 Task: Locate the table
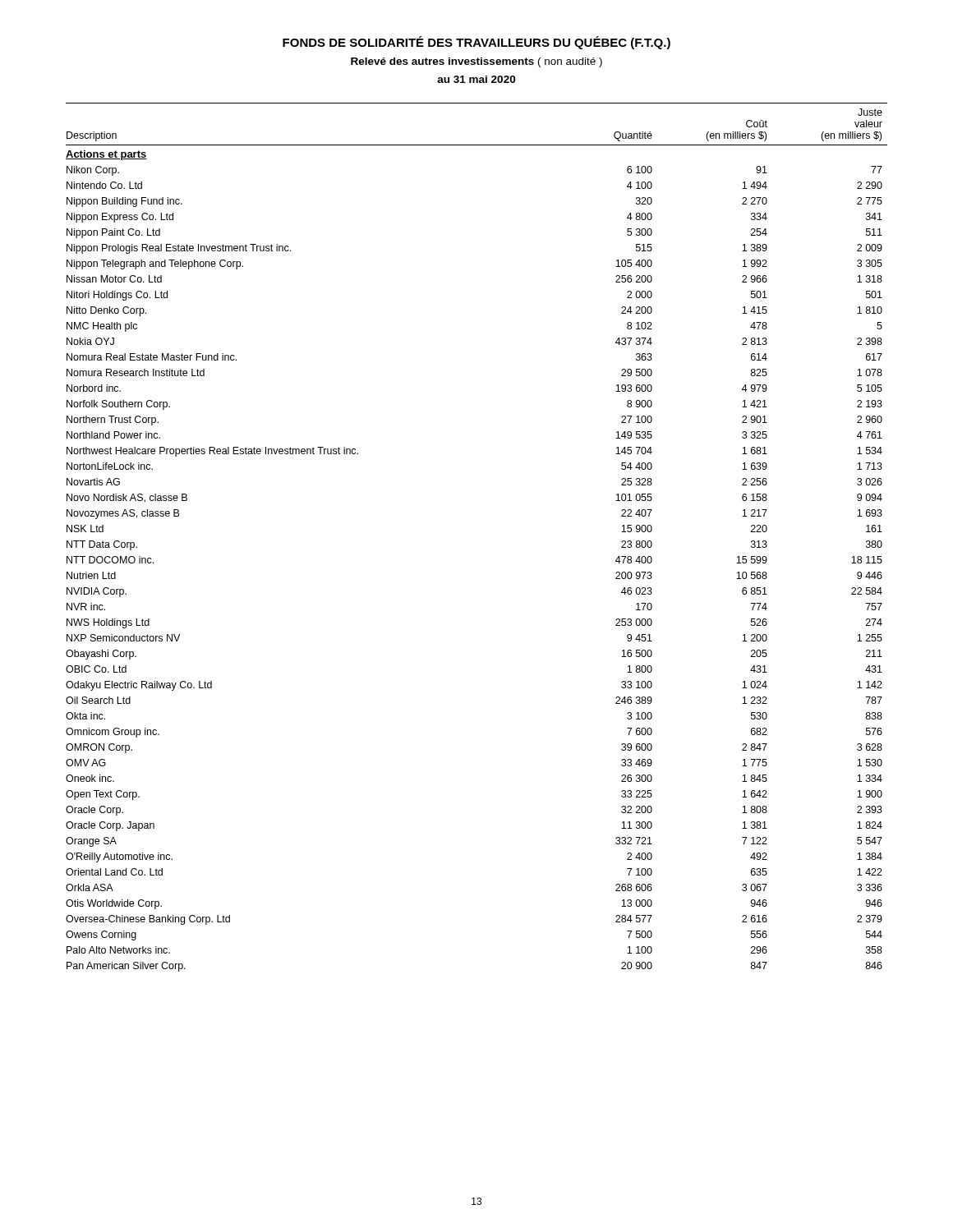tap(476, 538)
